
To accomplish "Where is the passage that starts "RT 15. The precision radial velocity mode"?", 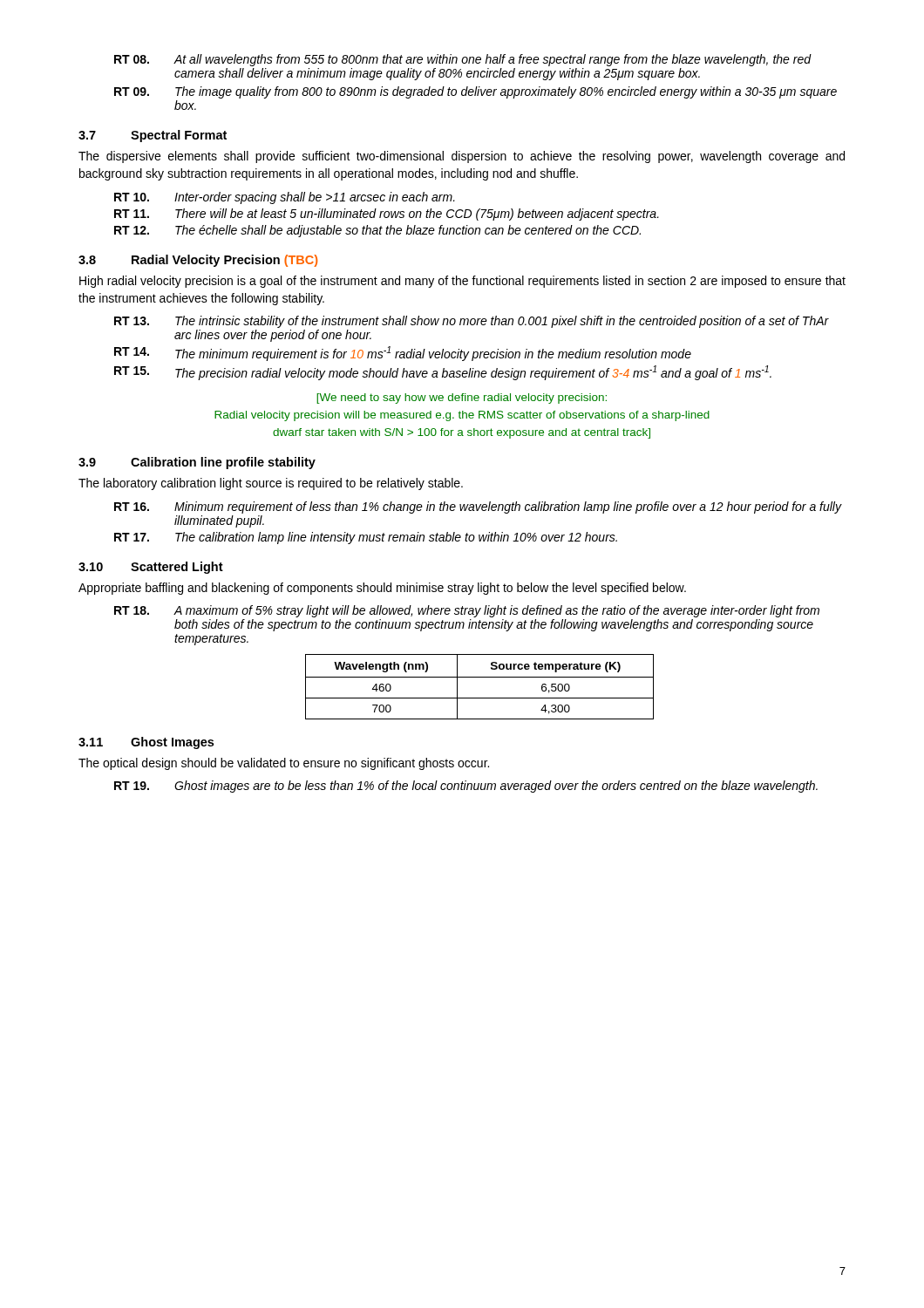I will (x=479, y=372).
